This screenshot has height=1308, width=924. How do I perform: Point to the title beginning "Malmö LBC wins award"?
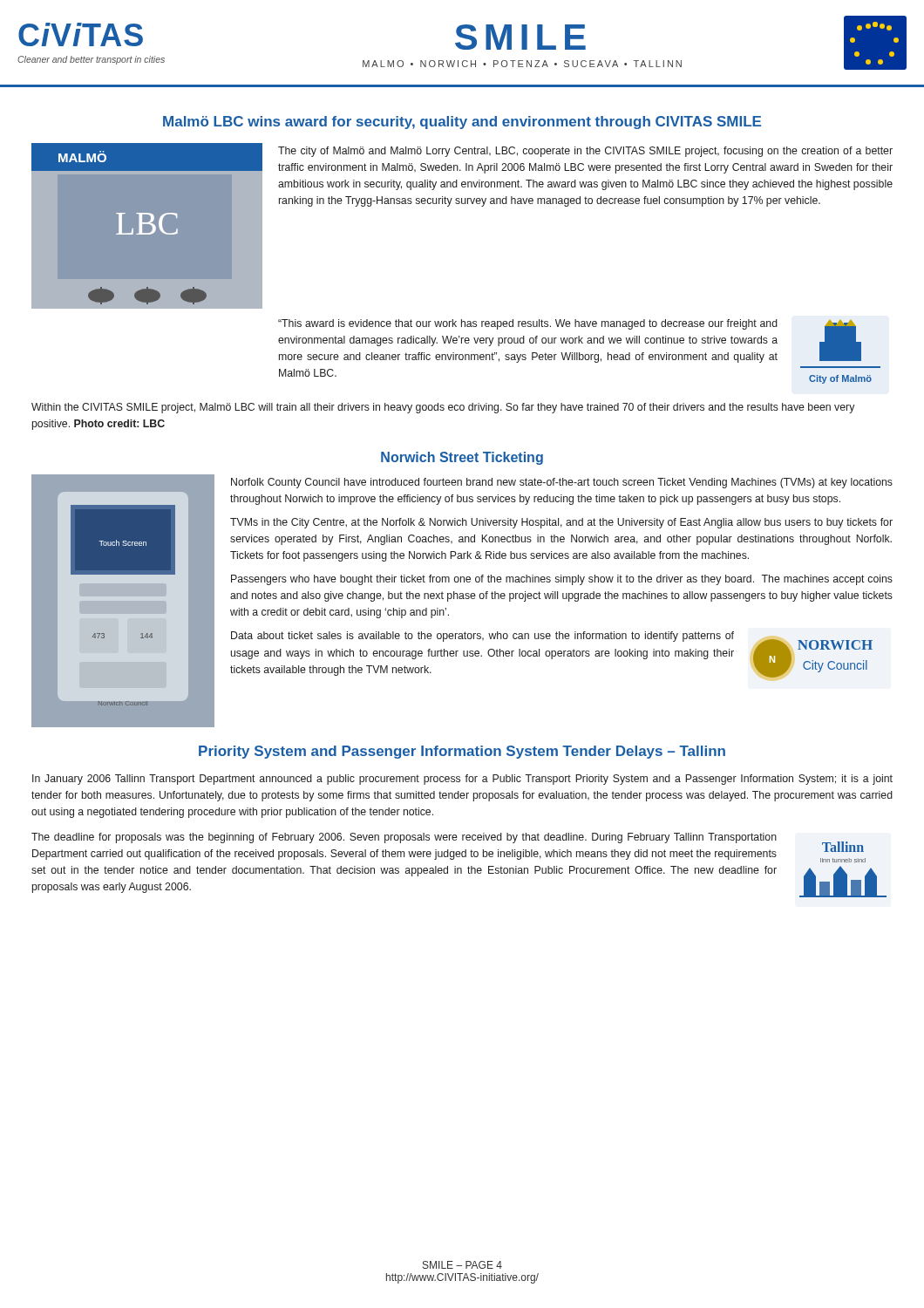pos(462,122)
